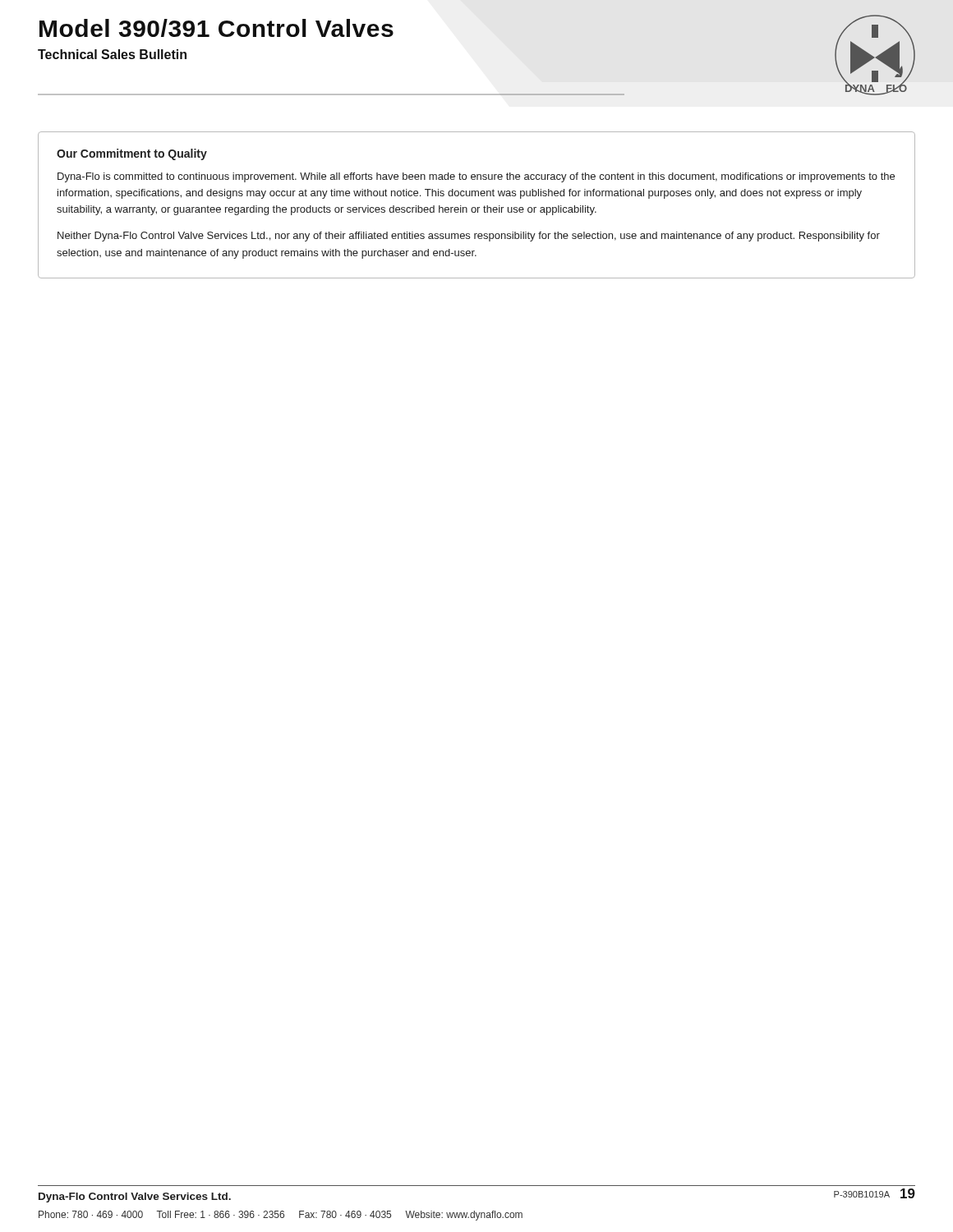Image resolution: width=953 pixels, height=1232 pixels.
Task: Select the section header that reads "Our Commitment to Quality"
Action: [132, 154]
